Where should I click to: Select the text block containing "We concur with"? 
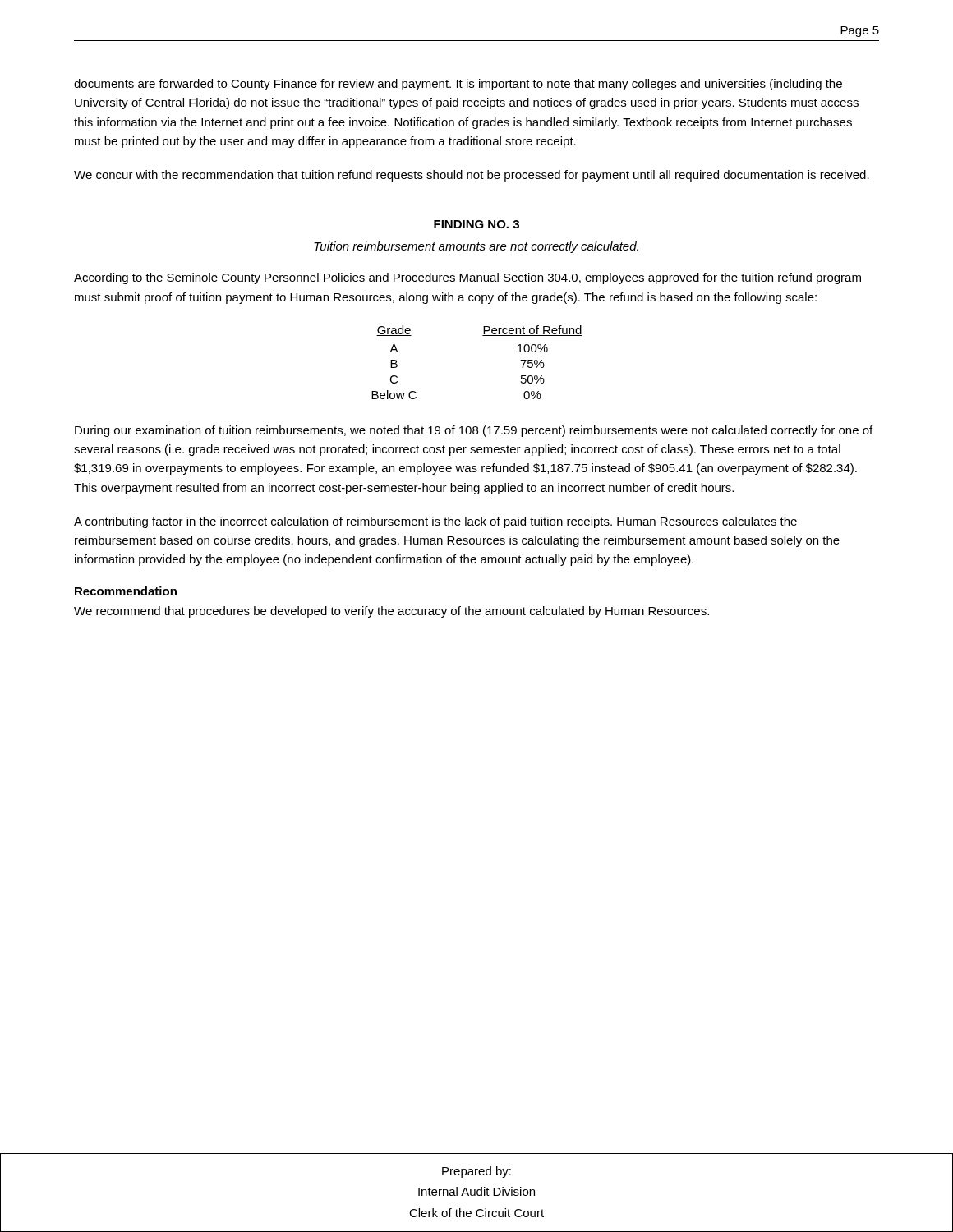click(x=472, y=175)
